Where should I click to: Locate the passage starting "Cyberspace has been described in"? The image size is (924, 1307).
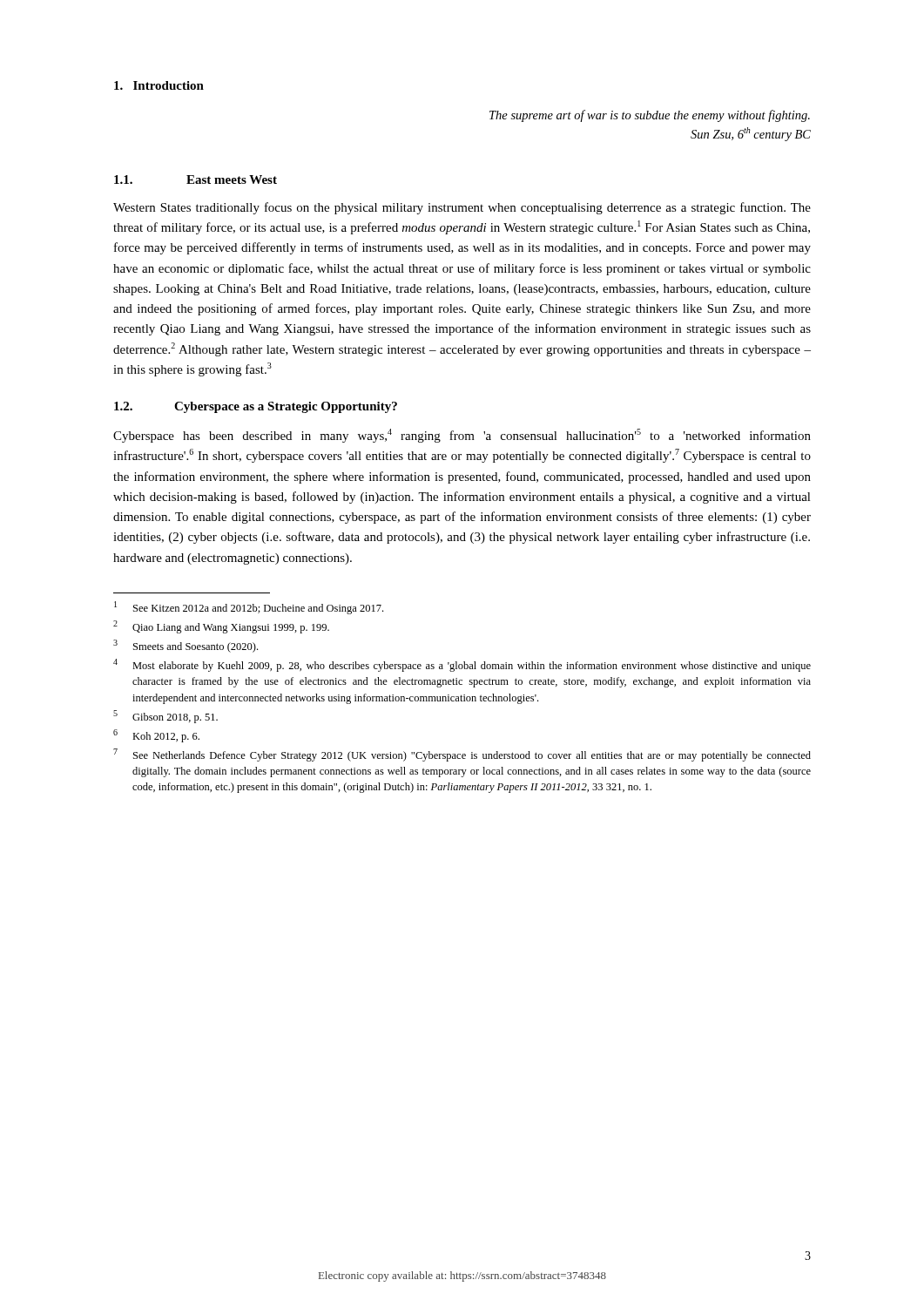click(x=462, y=496)
